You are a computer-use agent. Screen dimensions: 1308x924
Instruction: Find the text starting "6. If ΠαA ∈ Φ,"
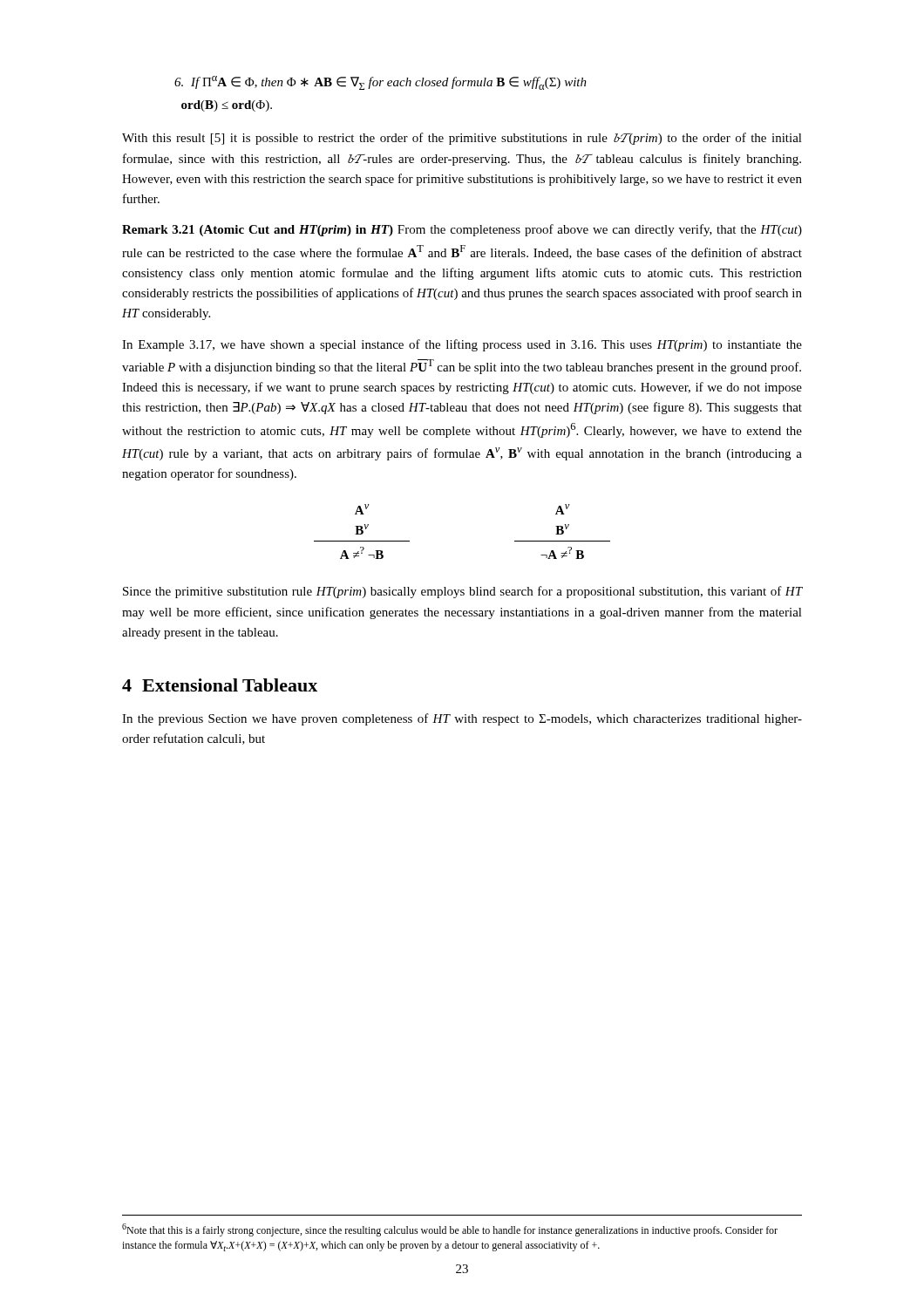381,91
